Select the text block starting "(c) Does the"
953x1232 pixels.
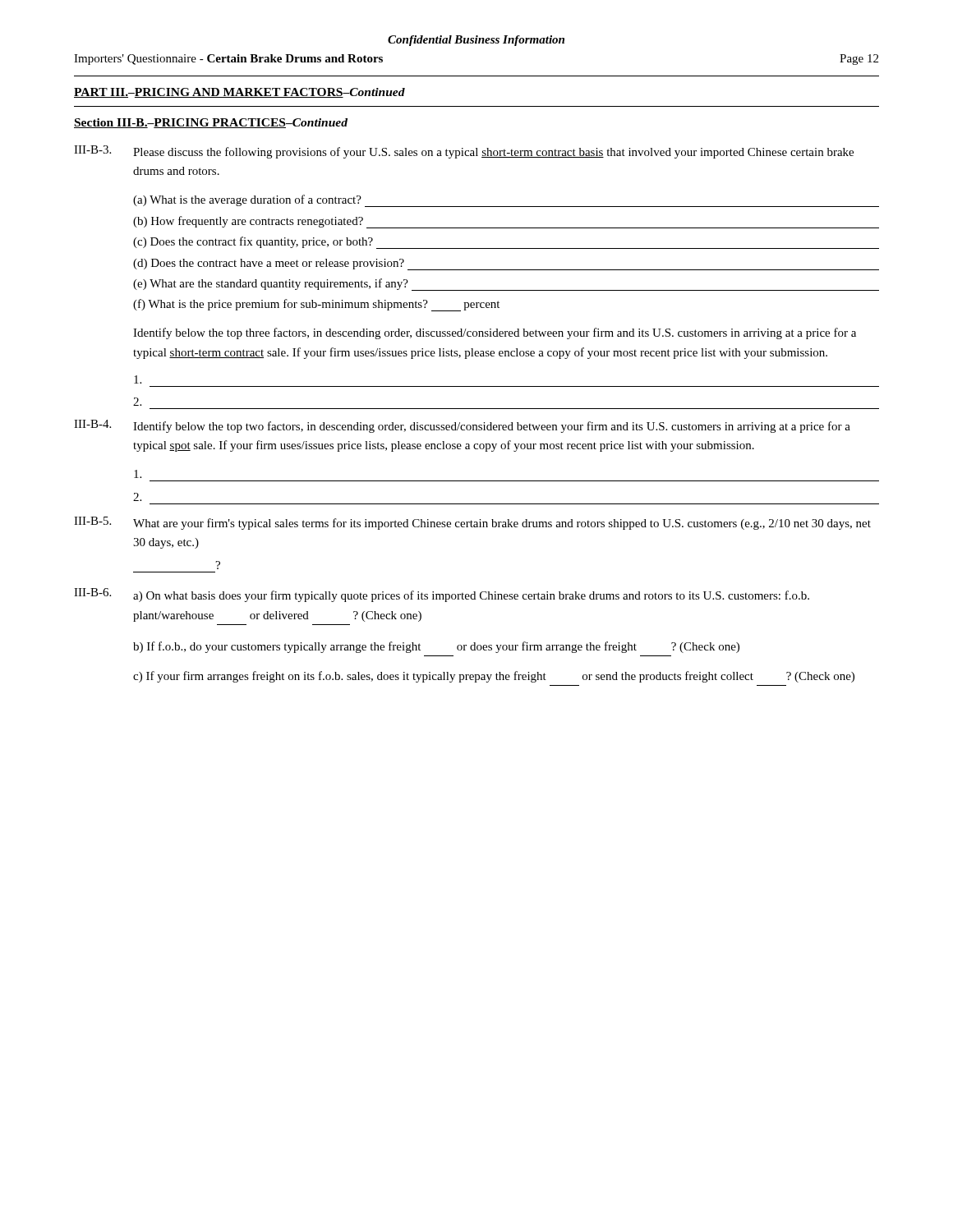point(506,242)
